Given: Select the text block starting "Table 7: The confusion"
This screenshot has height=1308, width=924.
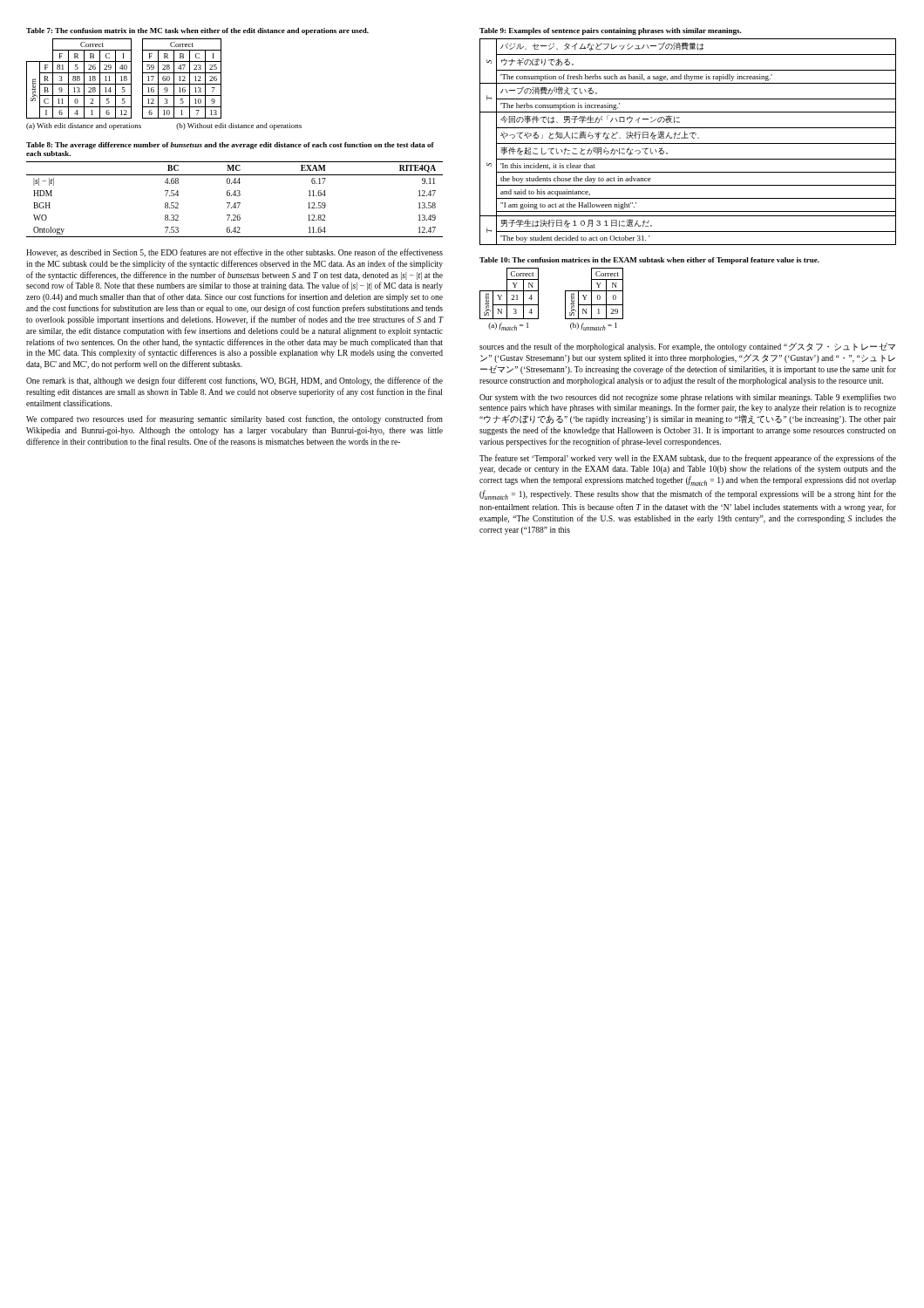Looking at the screenshot, I should point(197,31).
